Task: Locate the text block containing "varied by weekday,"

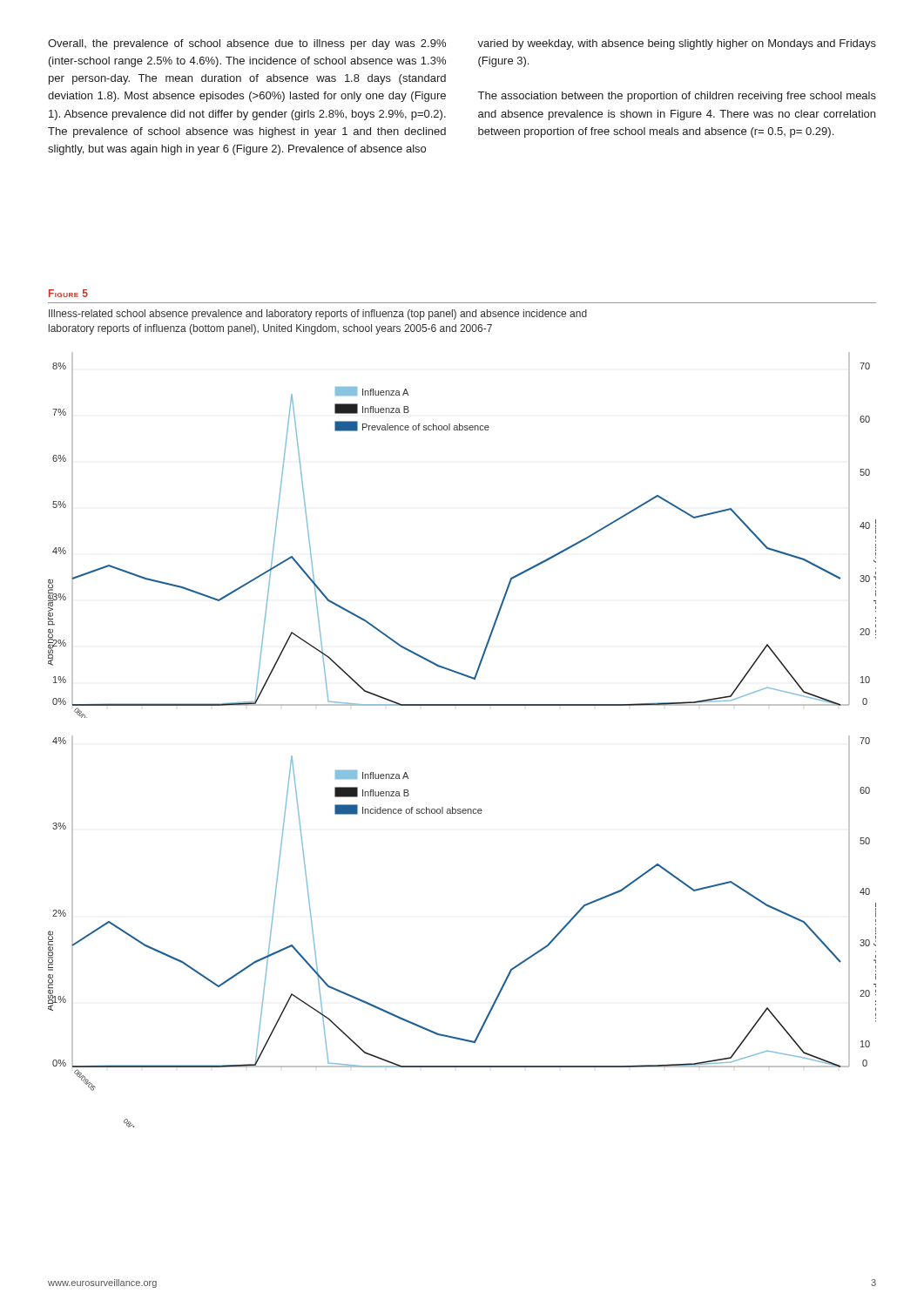Action: pyautogui.click(x=677, y=87)
